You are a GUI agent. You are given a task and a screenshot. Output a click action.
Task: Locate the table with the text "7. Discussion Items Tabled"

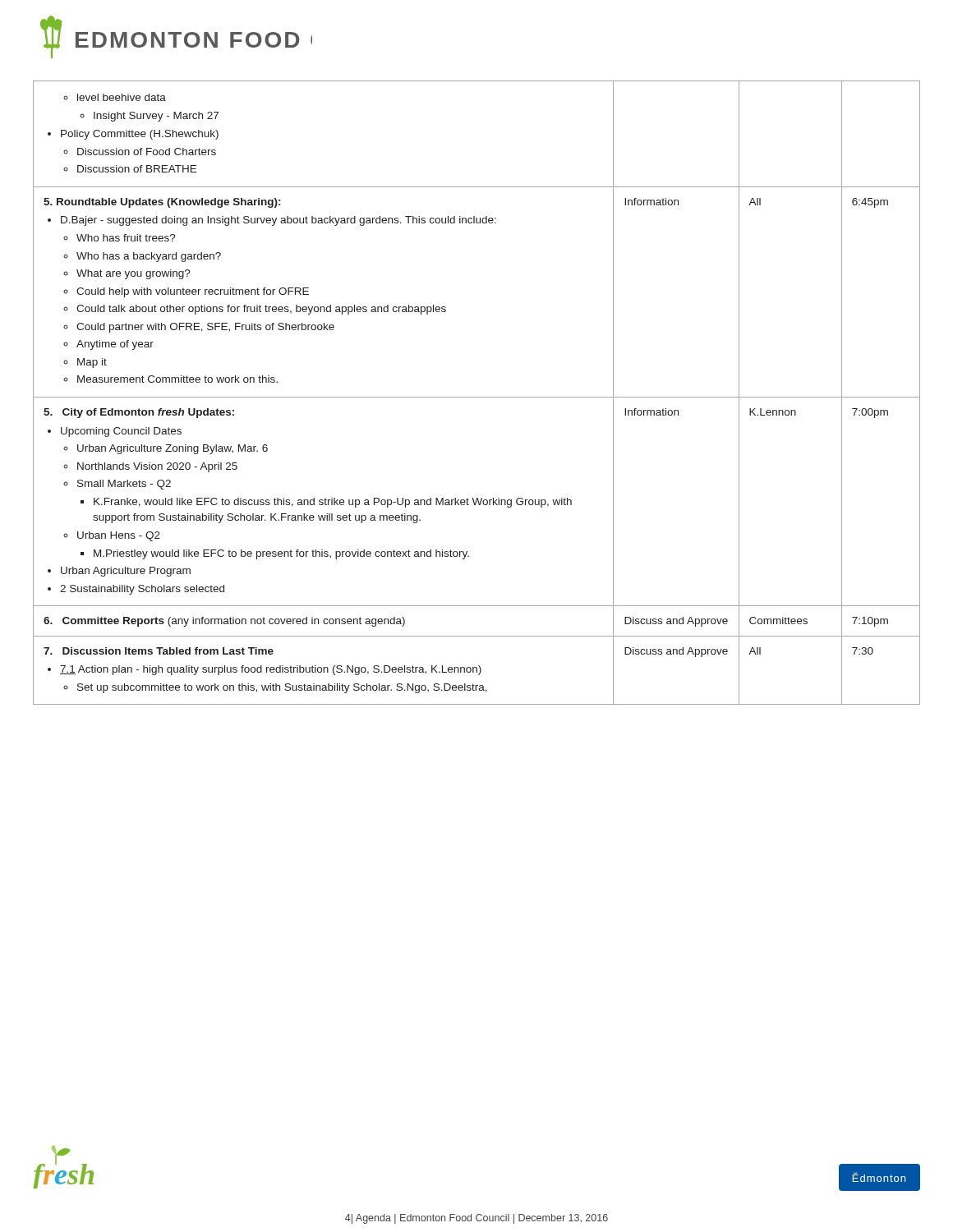[476, 393]
